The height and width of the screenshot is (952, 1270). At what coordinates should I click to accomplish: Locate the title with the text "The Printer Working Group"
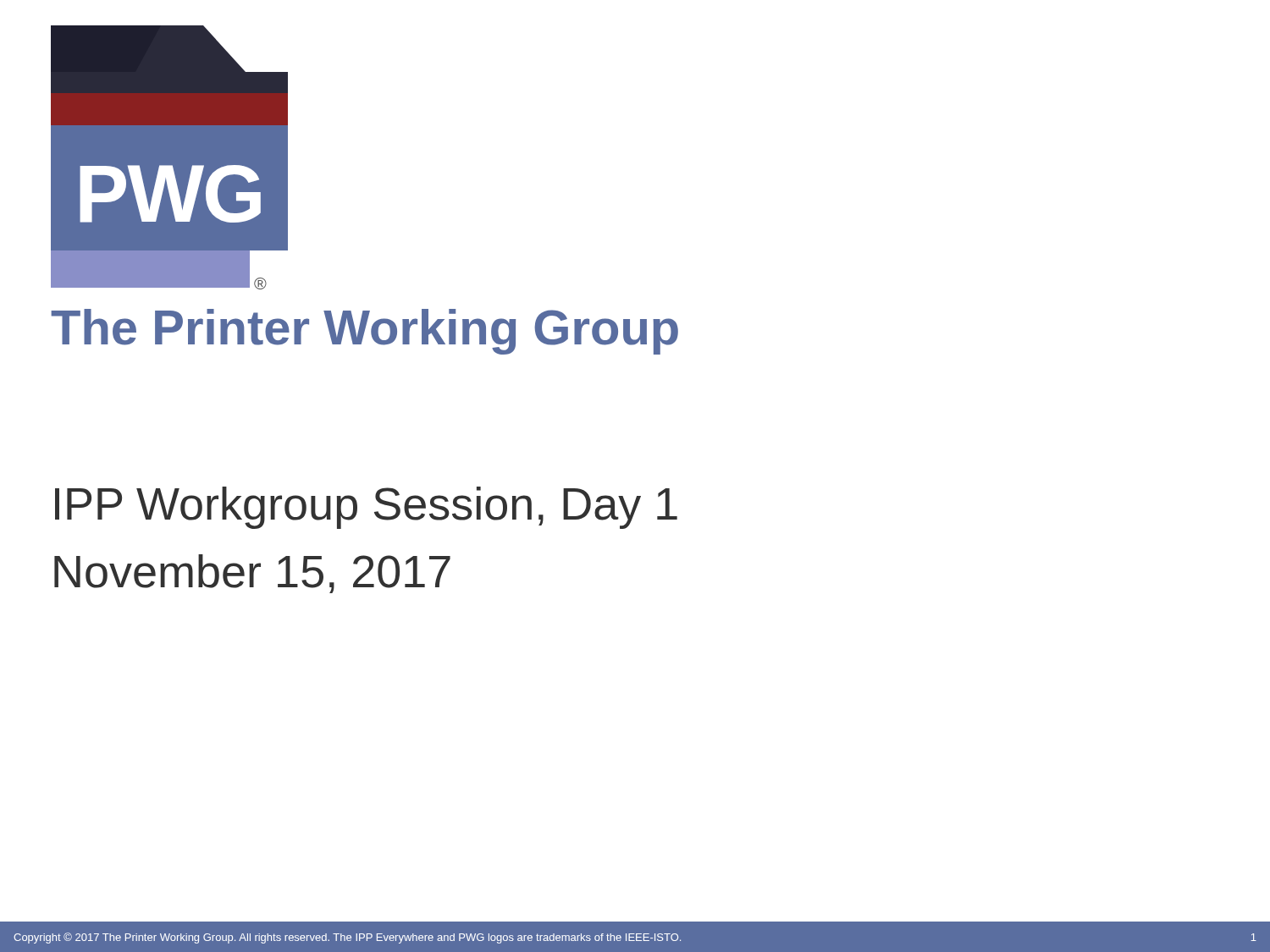(x=365, y=327)
